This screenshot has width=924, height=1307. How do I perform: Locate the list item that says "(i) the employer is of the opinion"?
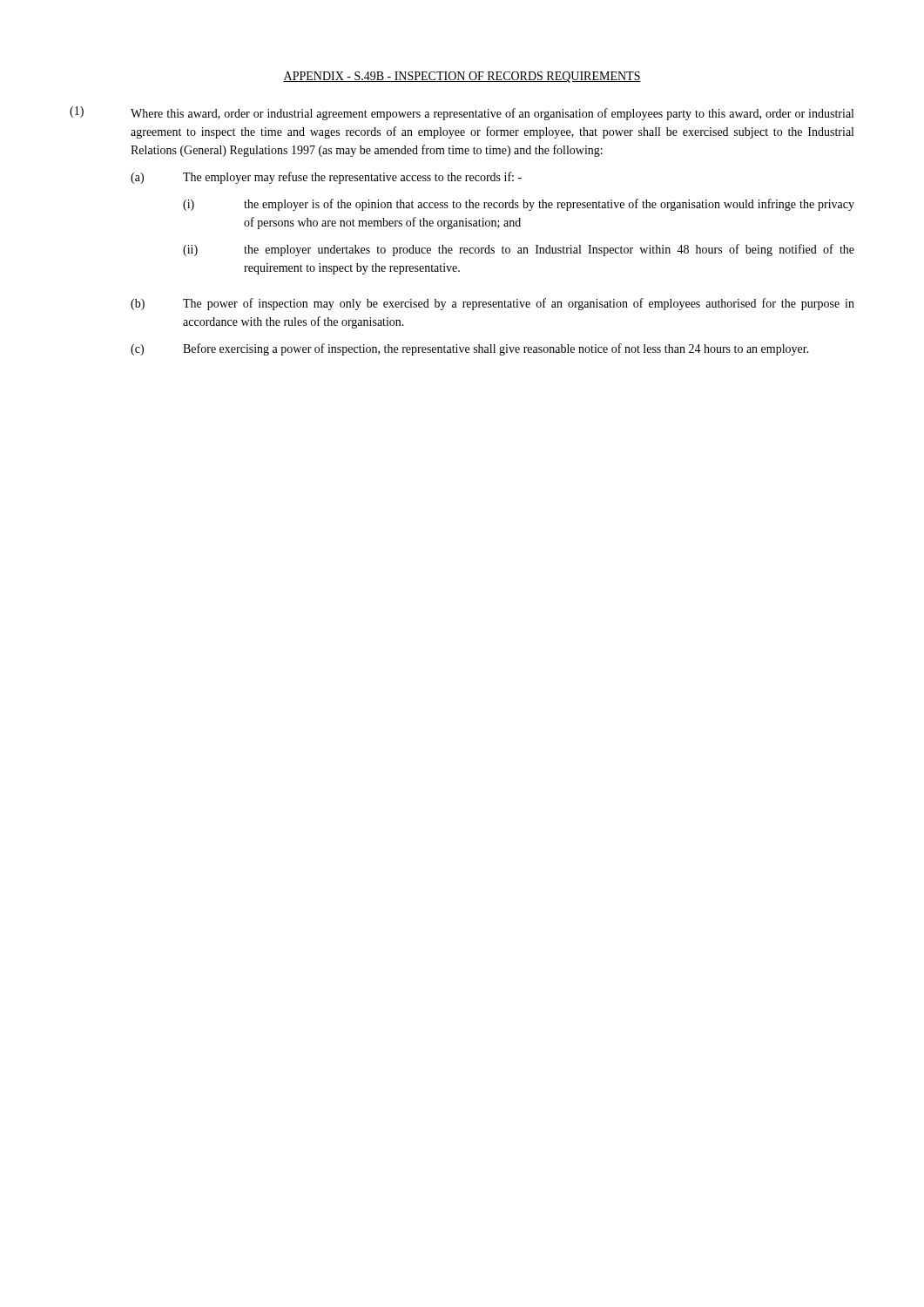[519, 213]
